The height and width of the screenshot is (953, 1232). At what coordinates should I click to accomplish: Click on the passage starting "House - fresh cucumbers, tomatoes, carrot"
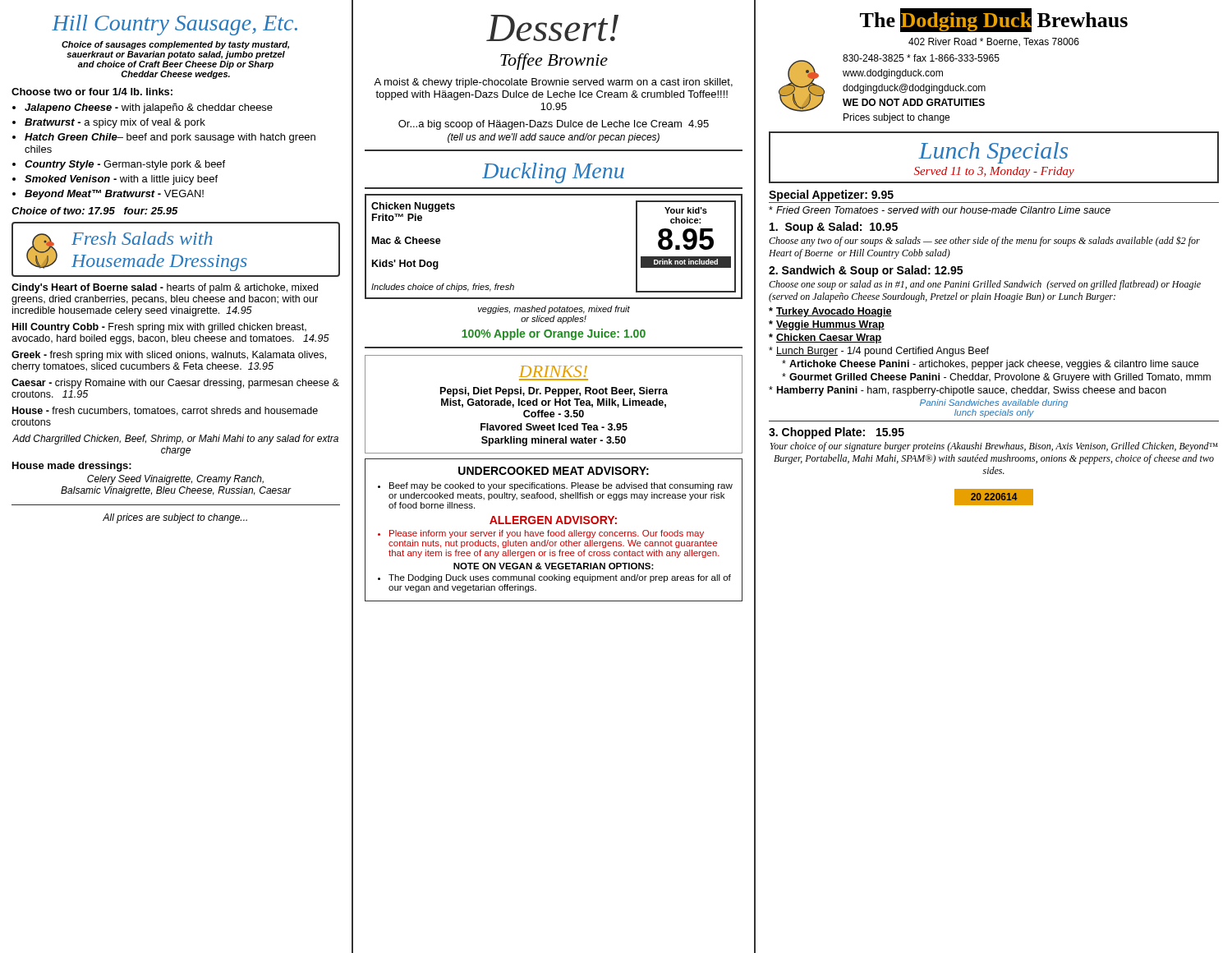tap(176, 417)
